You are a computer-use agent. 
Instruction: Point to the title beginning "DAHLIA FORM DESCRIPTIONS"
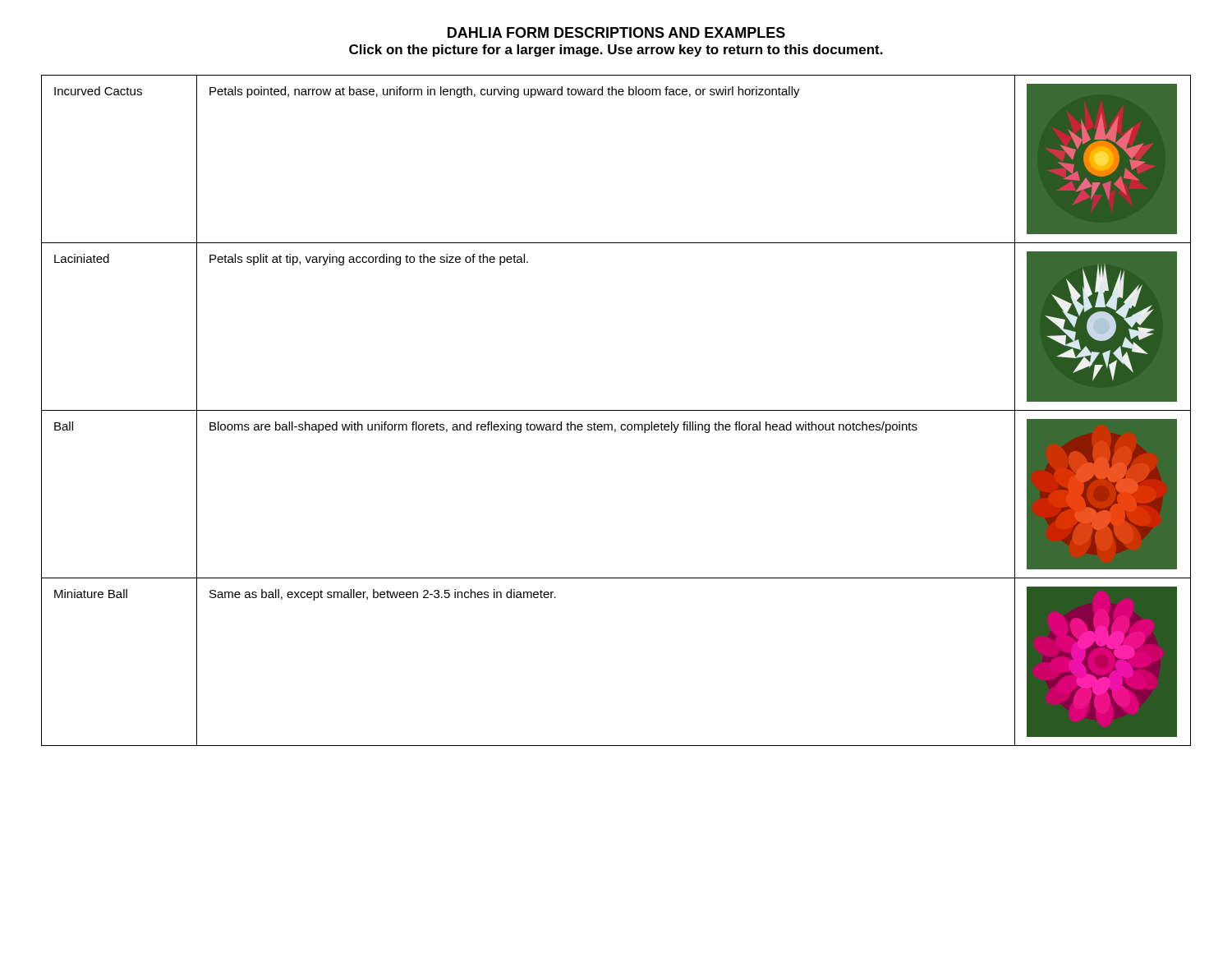[x=616, y=42]
